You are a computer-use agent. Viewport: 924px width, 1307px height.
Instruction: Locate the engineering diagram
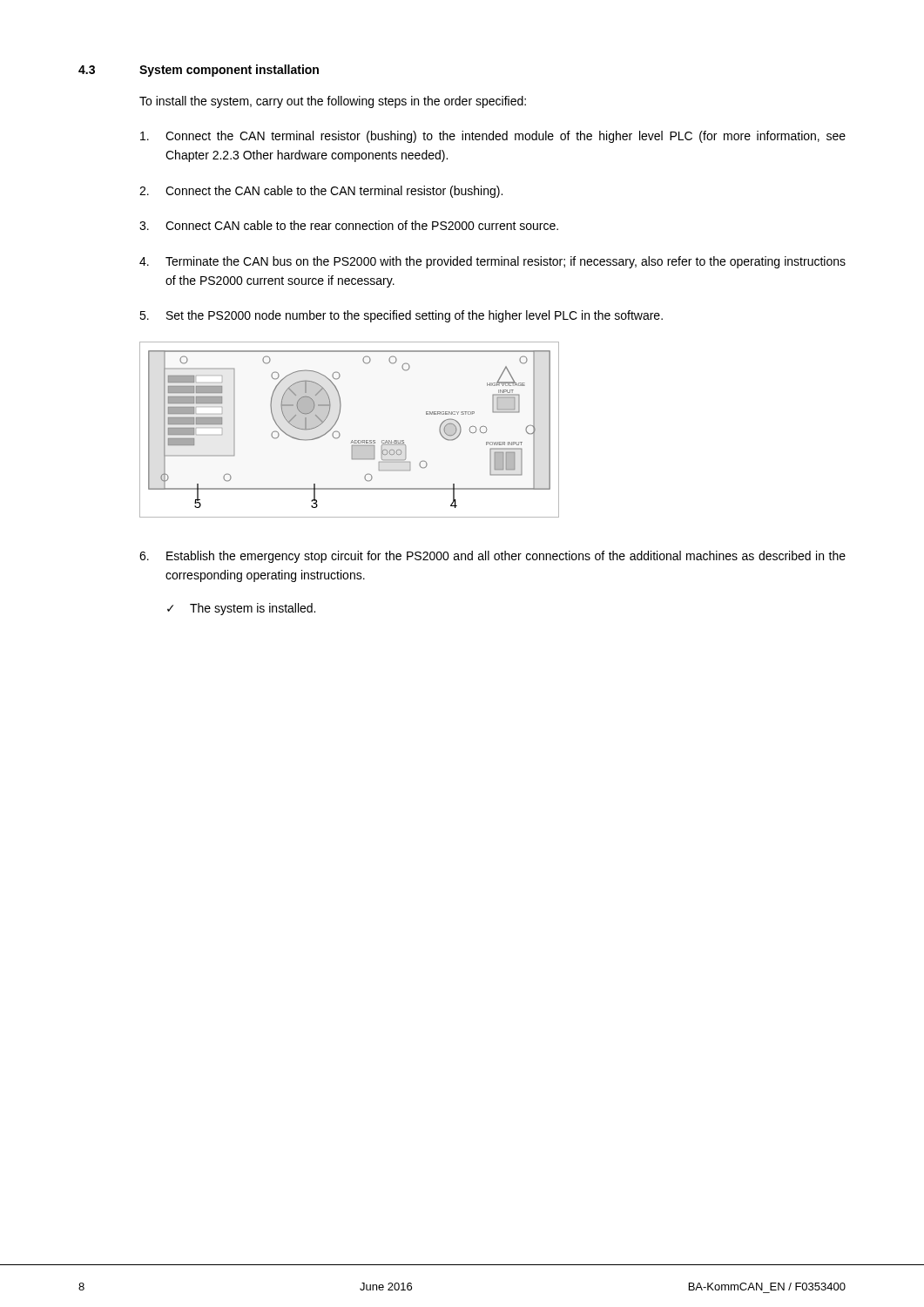click(492, 431)
